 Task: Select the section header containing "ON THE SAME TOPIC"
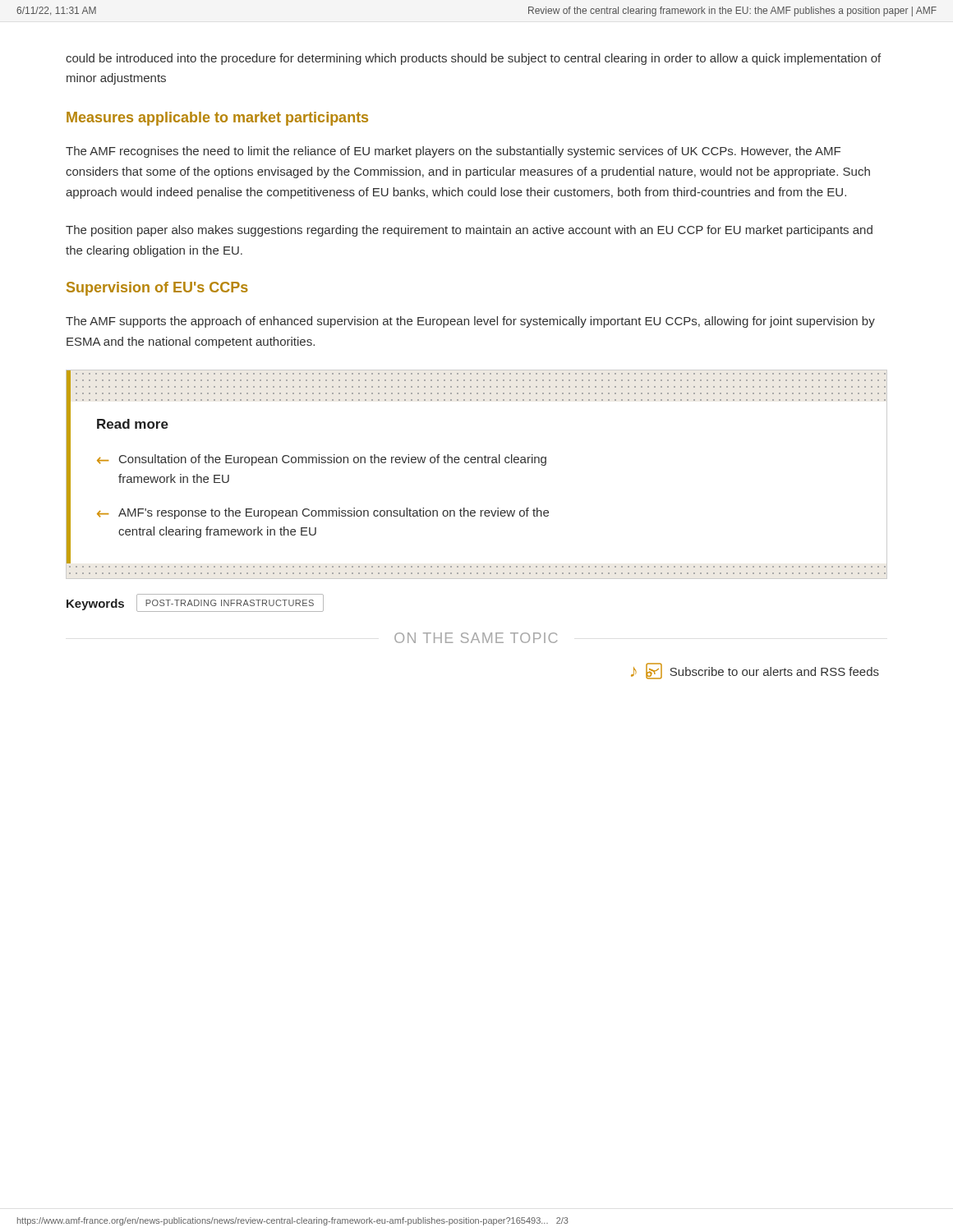pos(476,639)
